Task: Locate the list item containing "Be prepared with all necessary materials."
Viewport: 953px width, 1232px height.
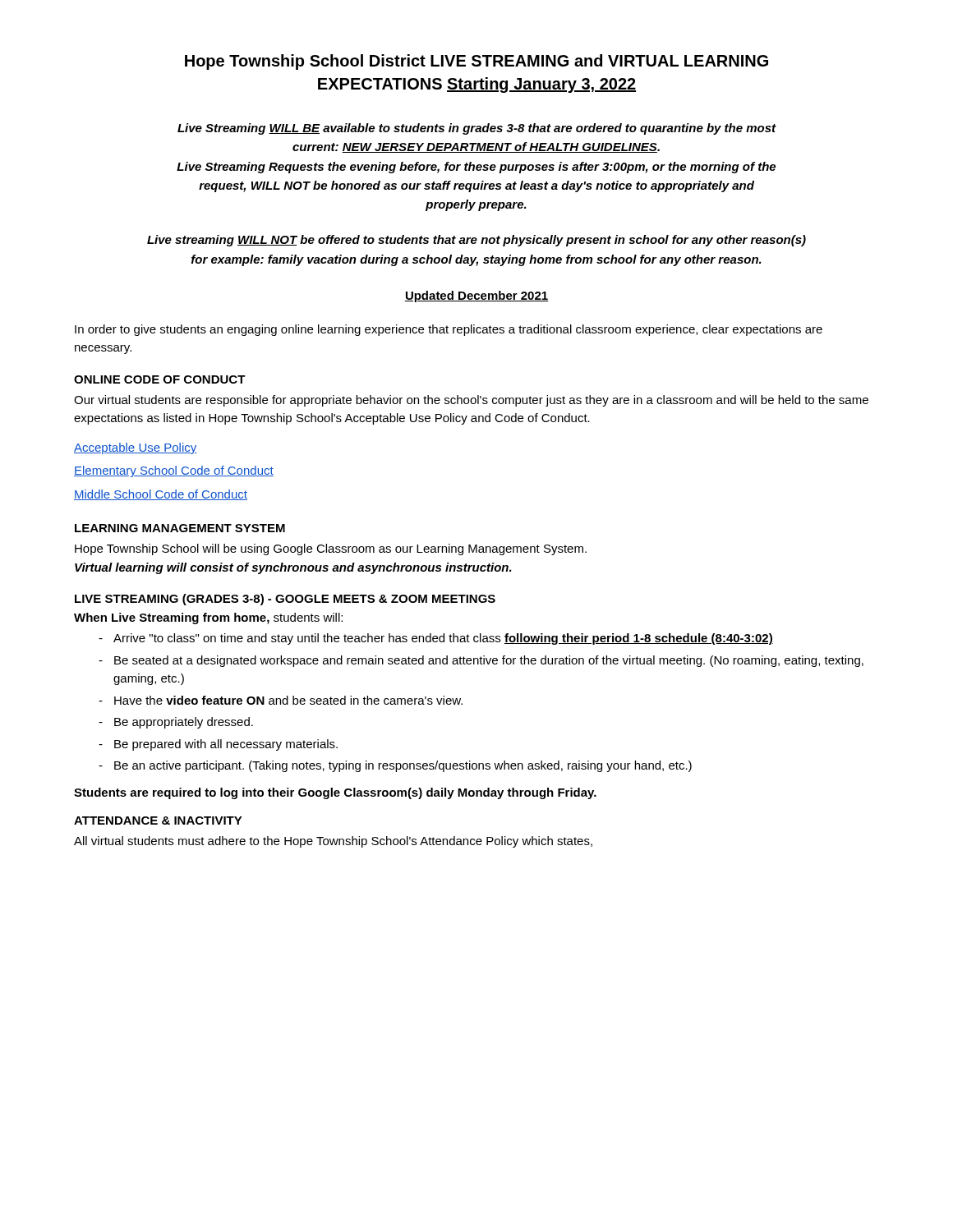Action: (226, 744)
